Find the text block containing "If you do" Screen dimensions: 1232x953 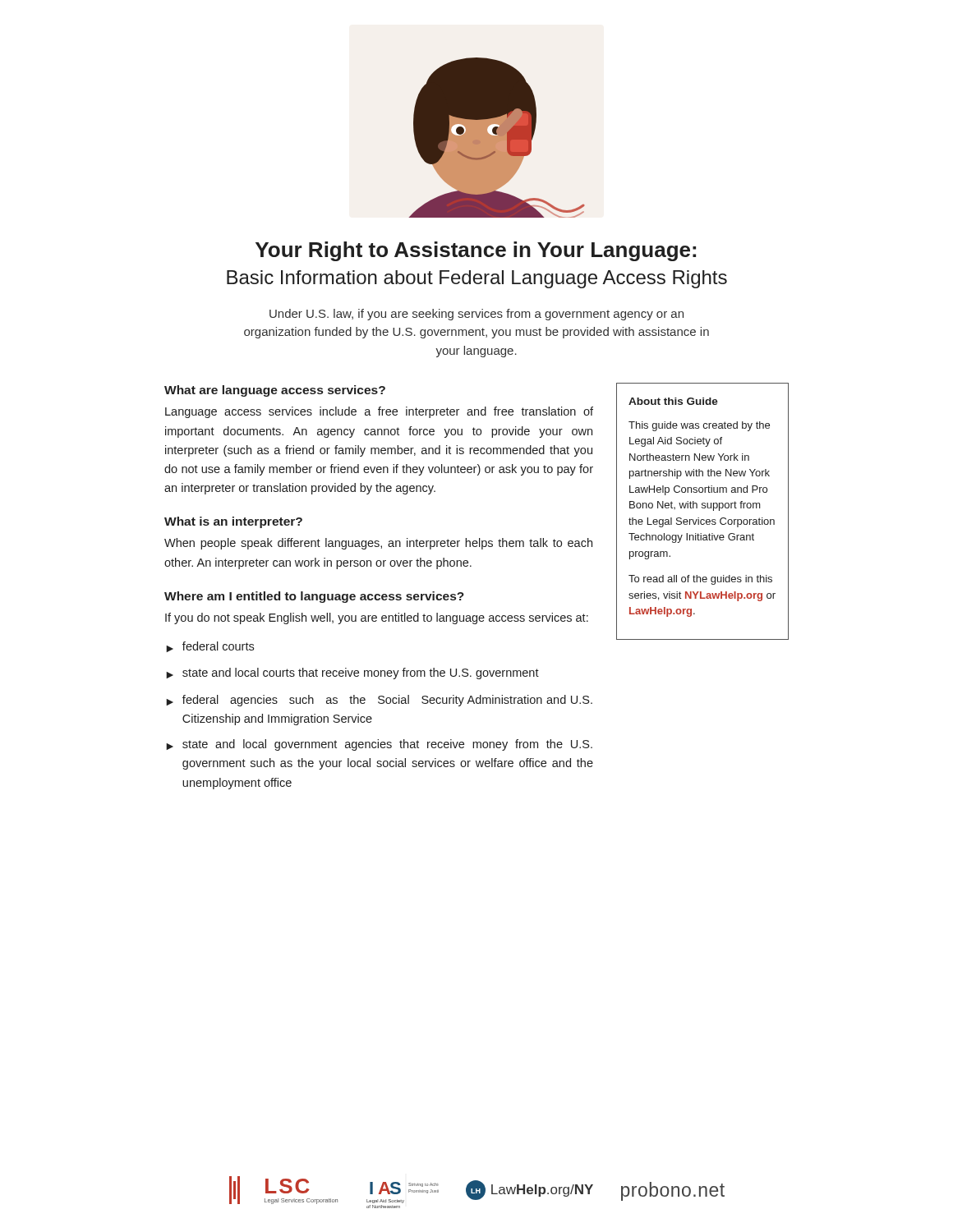click(377, 617)
